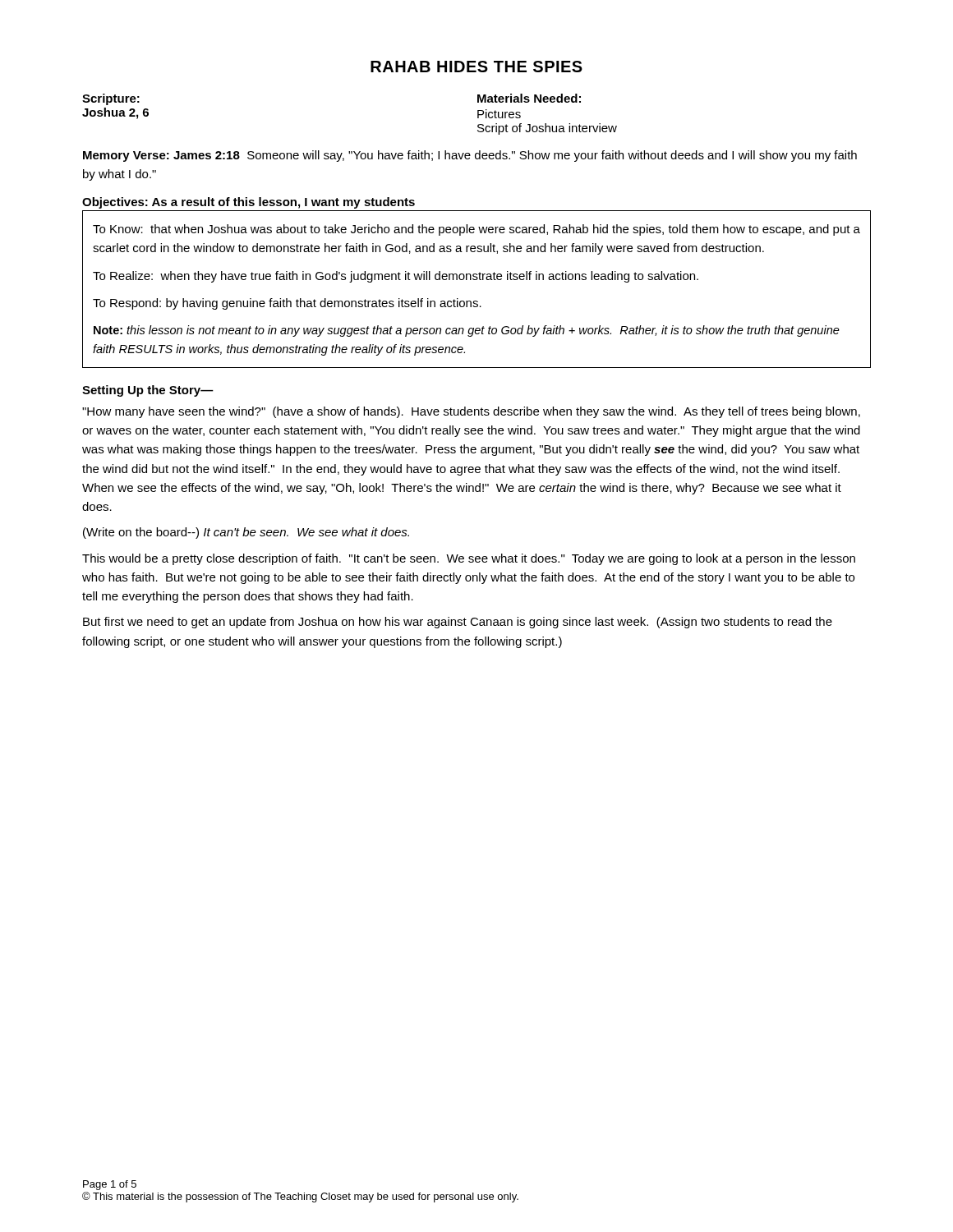Image resolution: width=953 pixels, height=1232 pixels.
Task: Click the section header that begins "Objectives: As a result of this lesson, I"
Action: coord(249,202)
